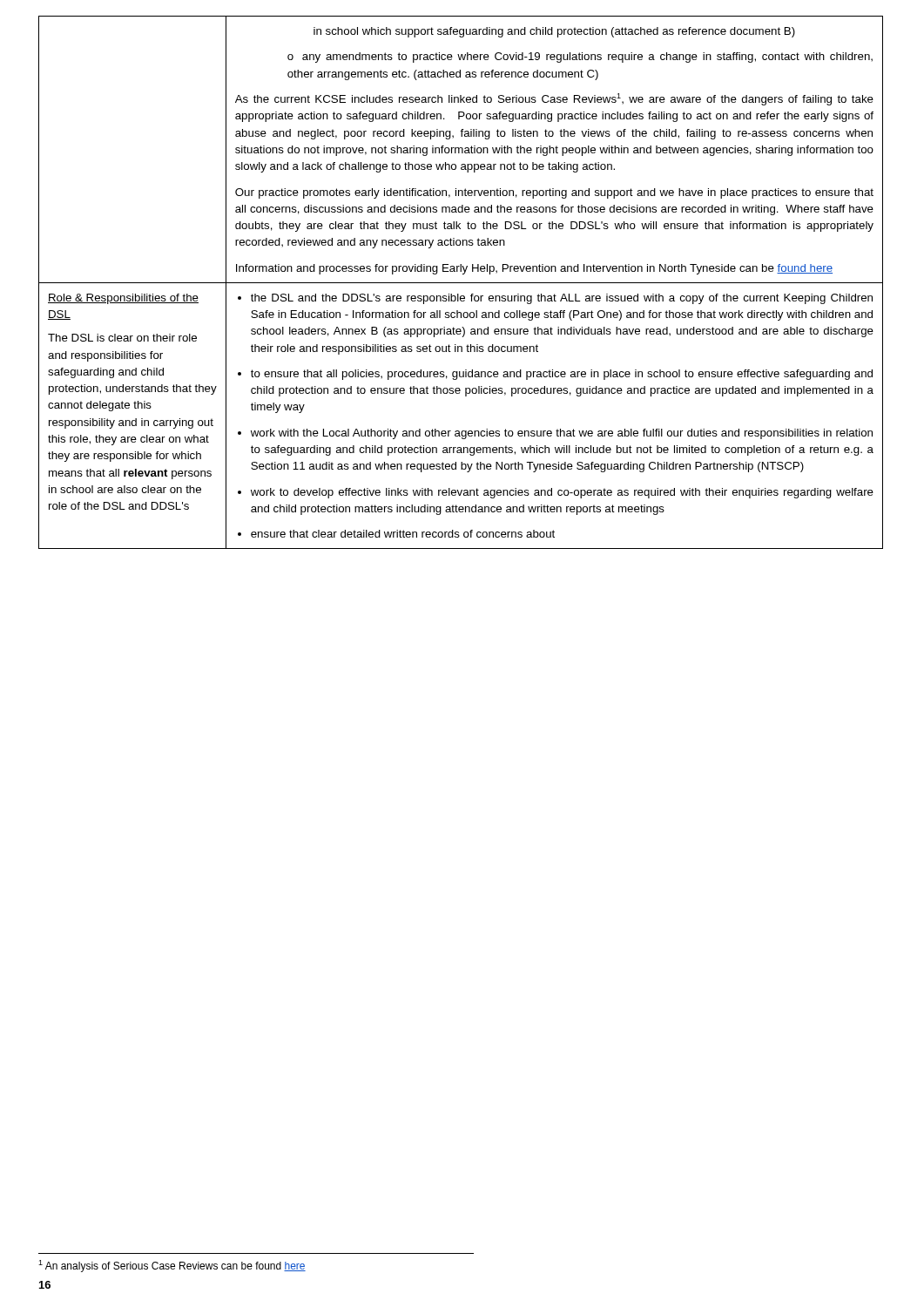Click on the text starting "work with the Local Authority and other agencies"
Screen dimensions: 1307x924
point(562,449)
